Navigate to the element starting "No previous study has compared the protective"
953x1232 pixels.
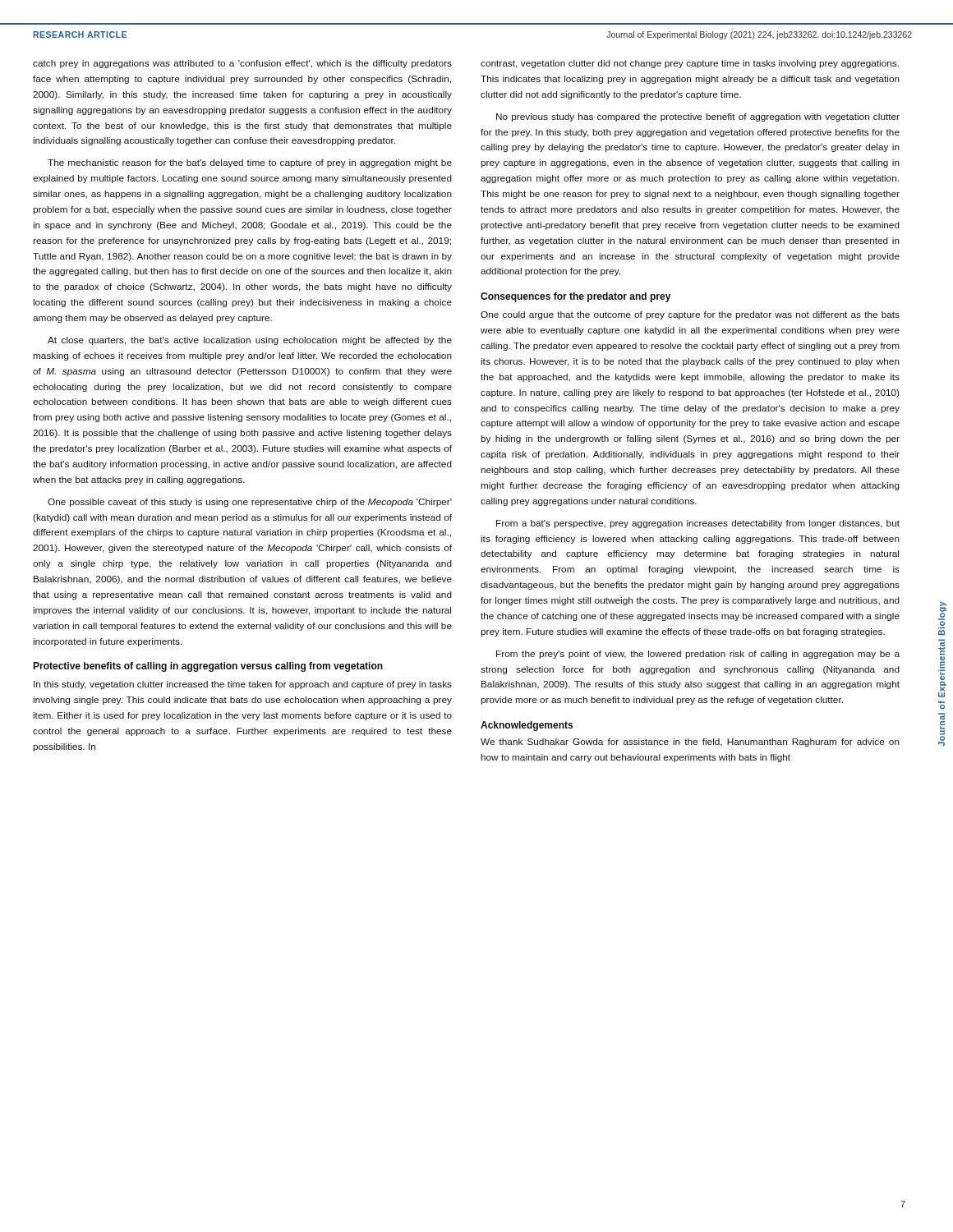(690, 194)
